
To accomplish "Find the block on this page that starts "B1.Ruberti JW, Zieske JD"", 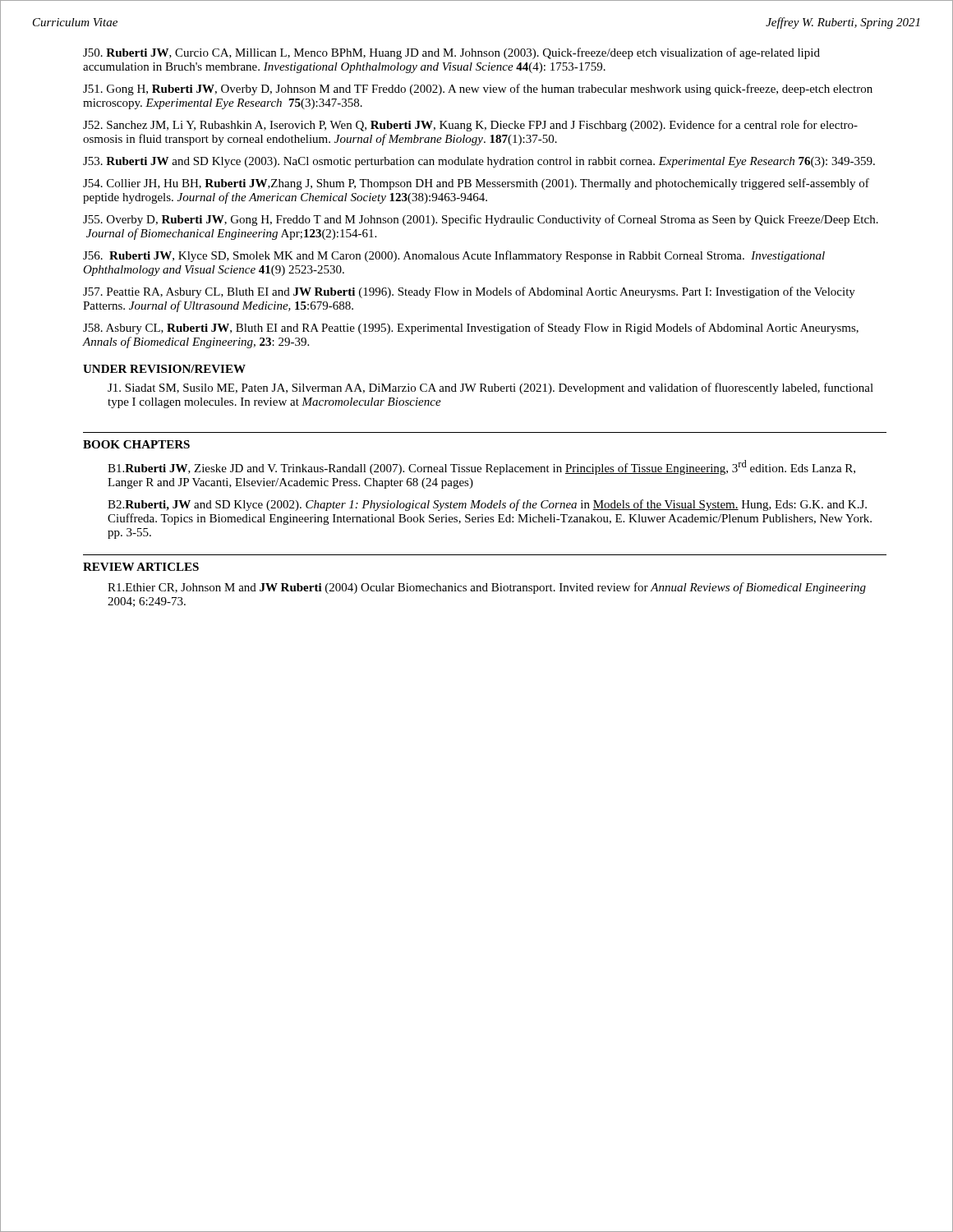I will pos(497,474).
